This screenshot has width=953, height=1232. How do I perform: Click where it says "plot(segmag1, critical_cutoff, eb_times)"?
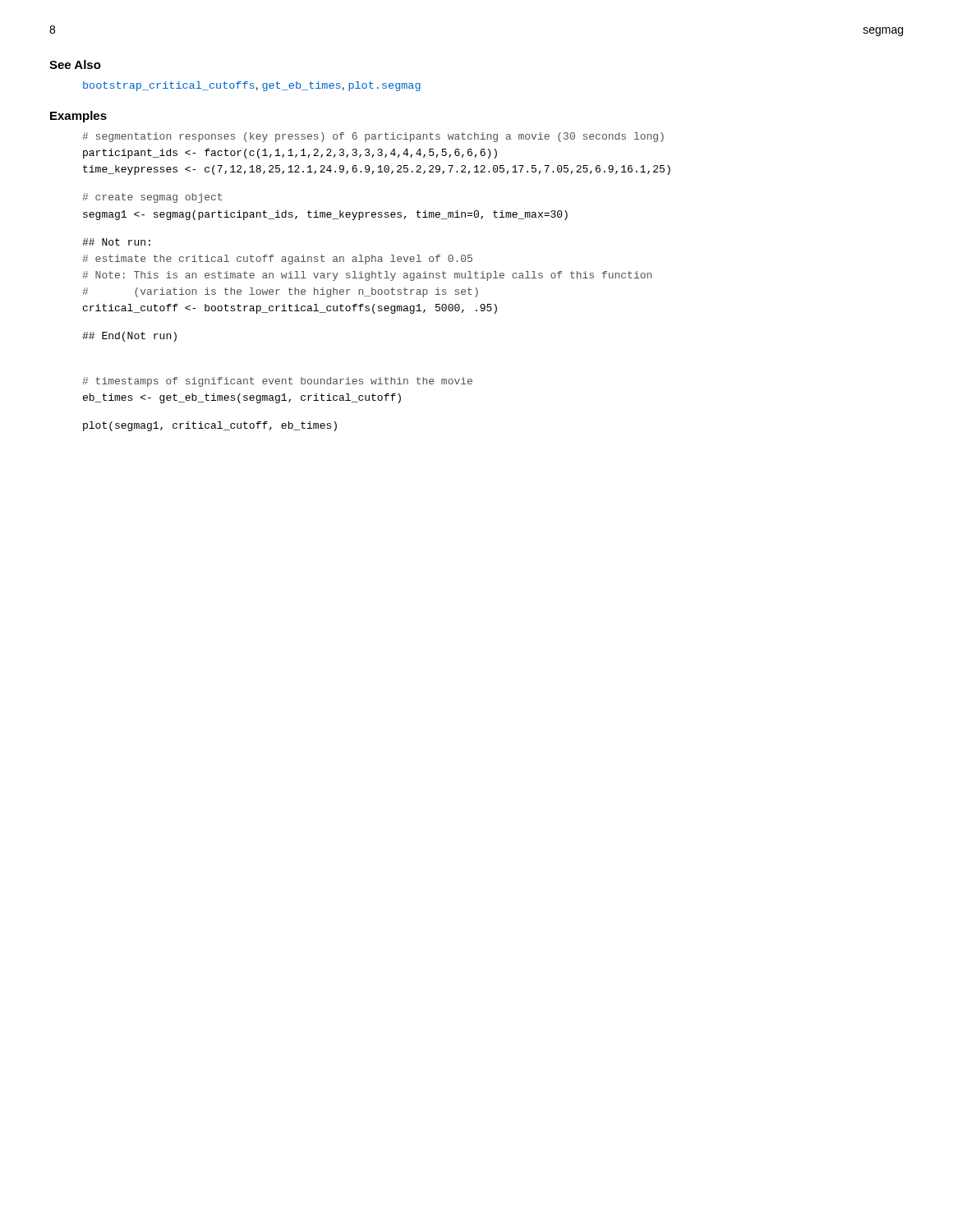click(210, 426)
